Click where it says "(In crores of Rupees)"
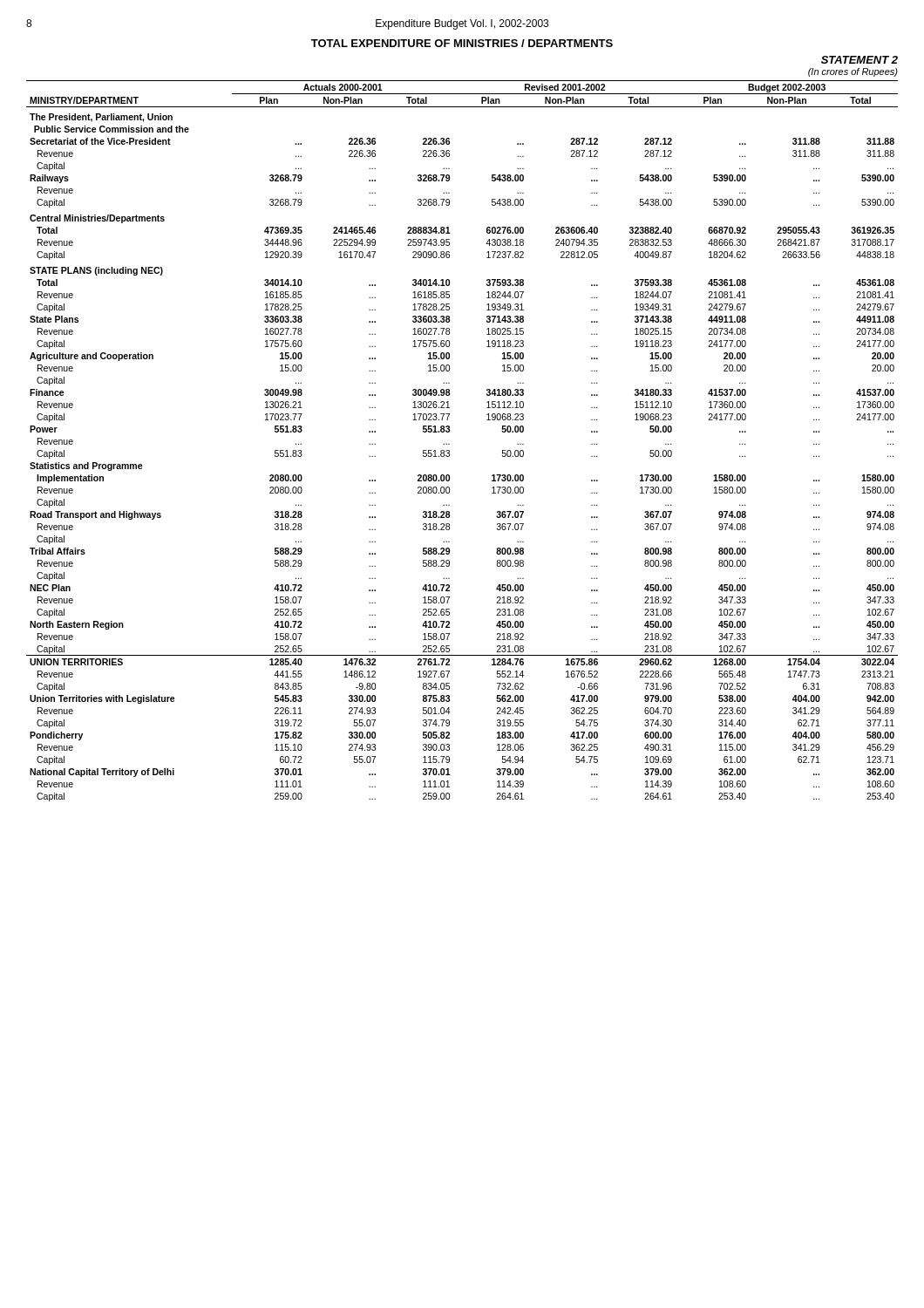Image resolution: width=924 pixels, height=1308 pixels. point(853,72)
